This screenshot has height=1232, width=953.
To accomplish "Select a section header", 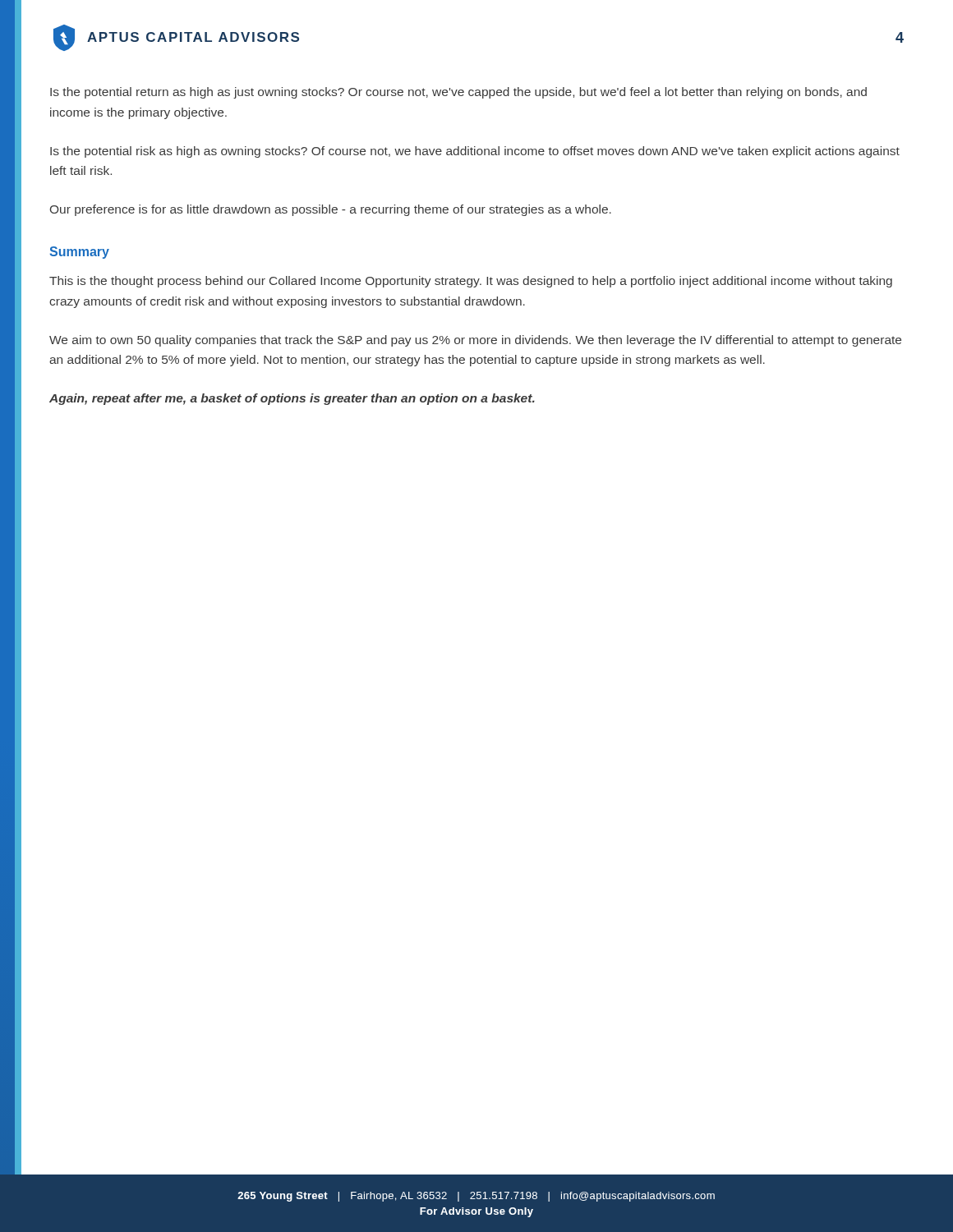I will click(x=79, y=252).
